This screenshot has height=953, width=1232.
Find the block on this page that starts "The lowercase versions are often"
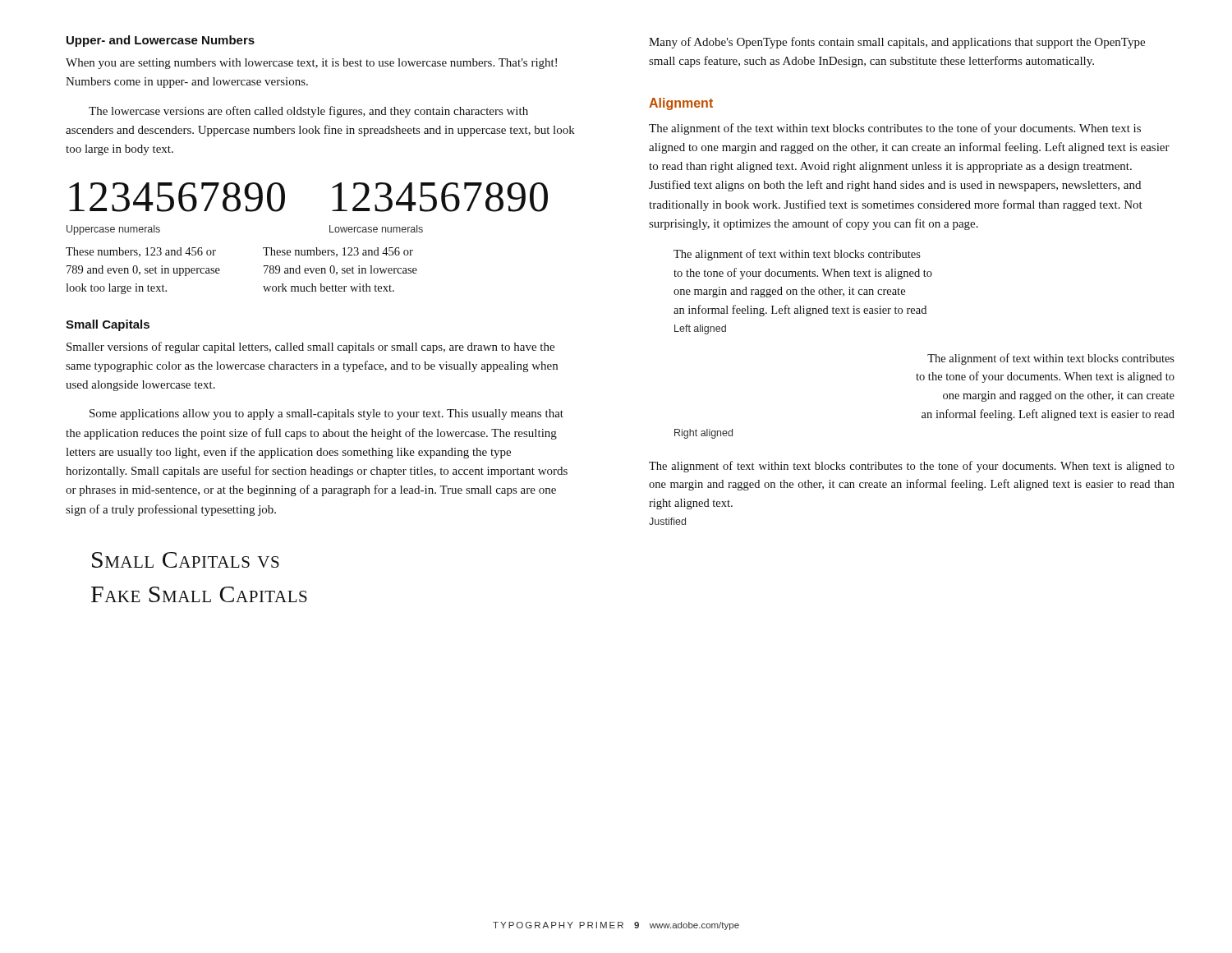(320, 130)
